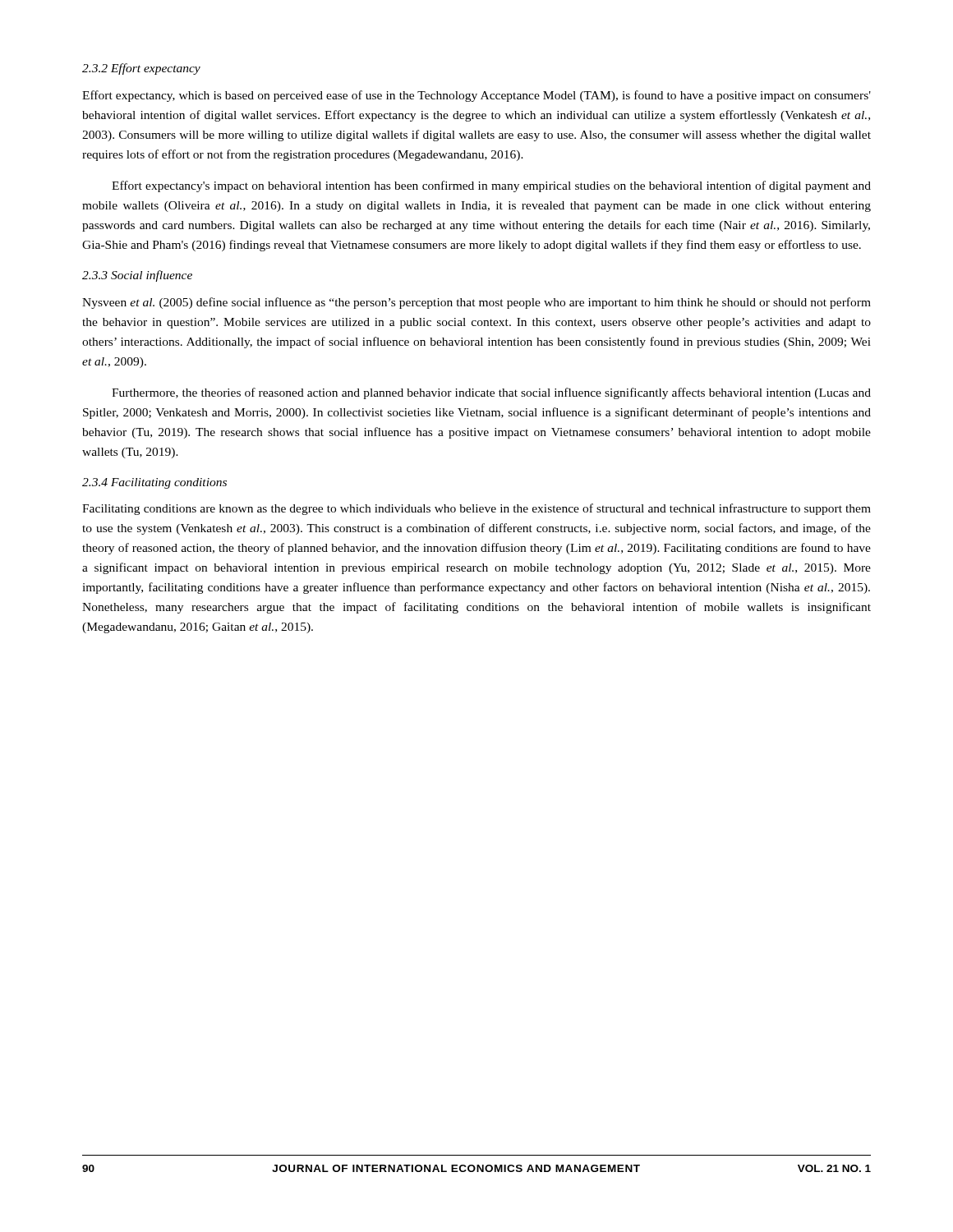Locate the block starting "2.3.4 Facilitating conditions"
953x1232 pixels.
(155, 481)
